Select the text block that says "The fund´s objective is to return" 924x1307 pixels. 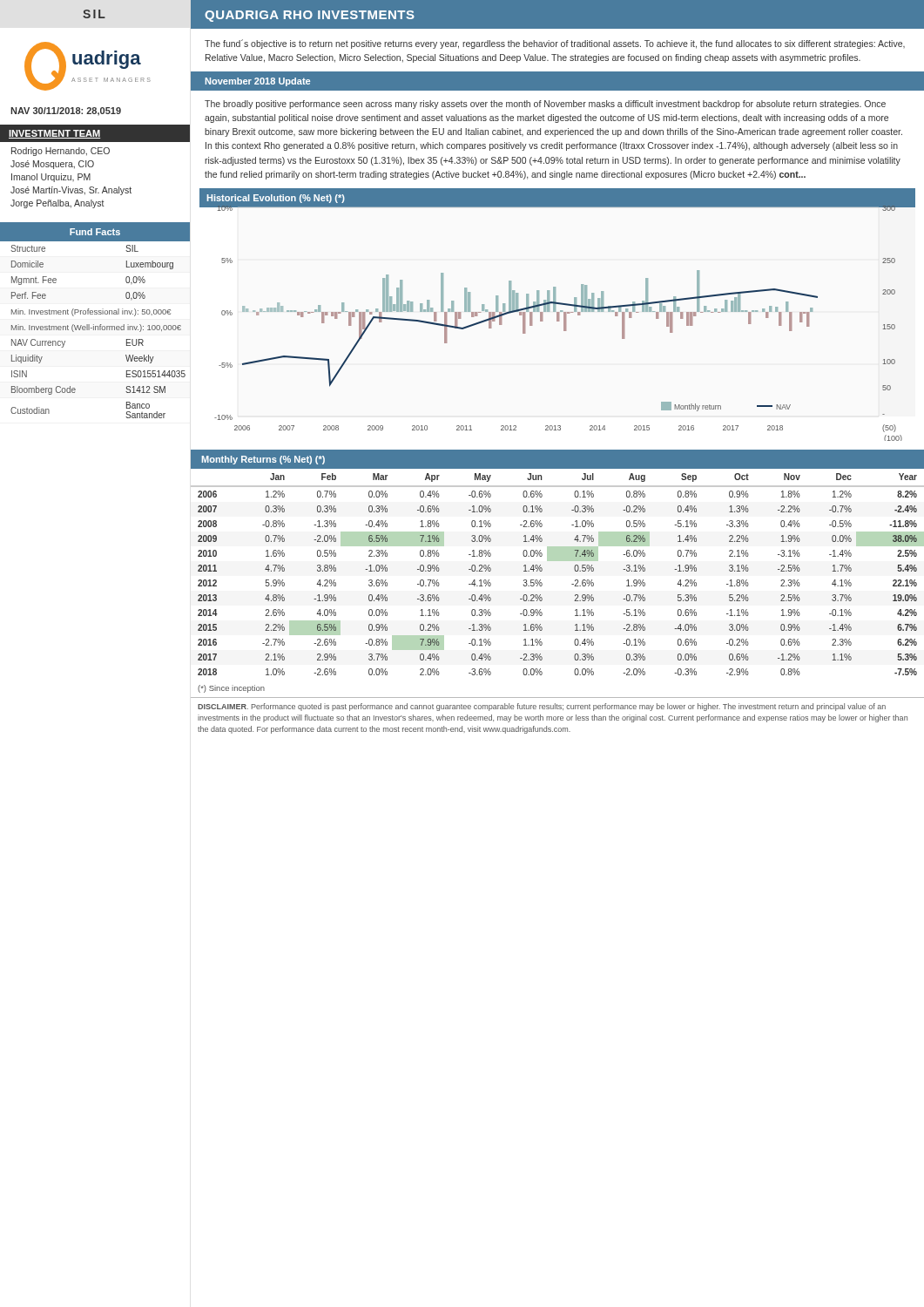555,51
